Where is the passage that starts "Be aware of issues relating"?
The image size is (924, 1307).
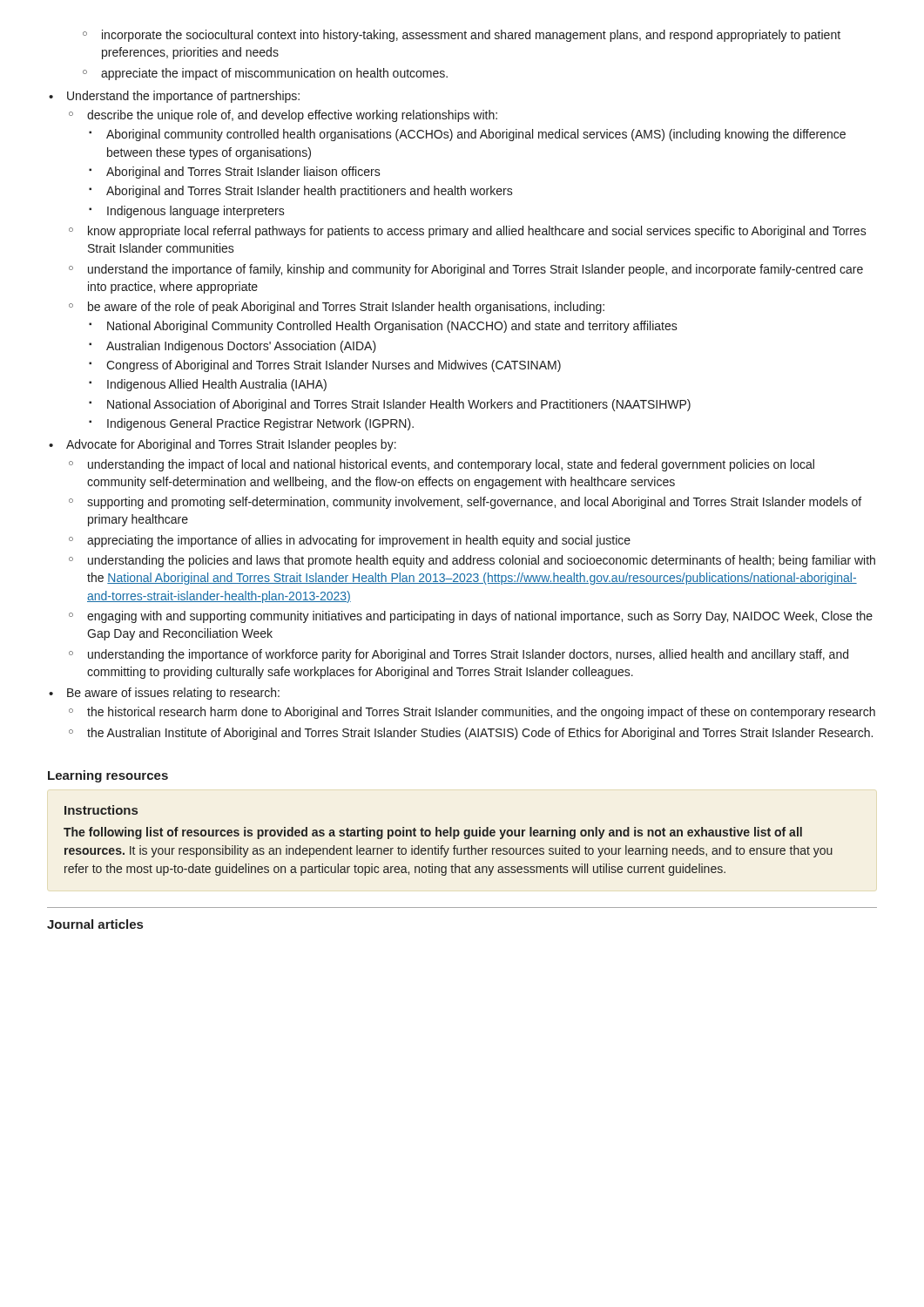click(472, 714)
